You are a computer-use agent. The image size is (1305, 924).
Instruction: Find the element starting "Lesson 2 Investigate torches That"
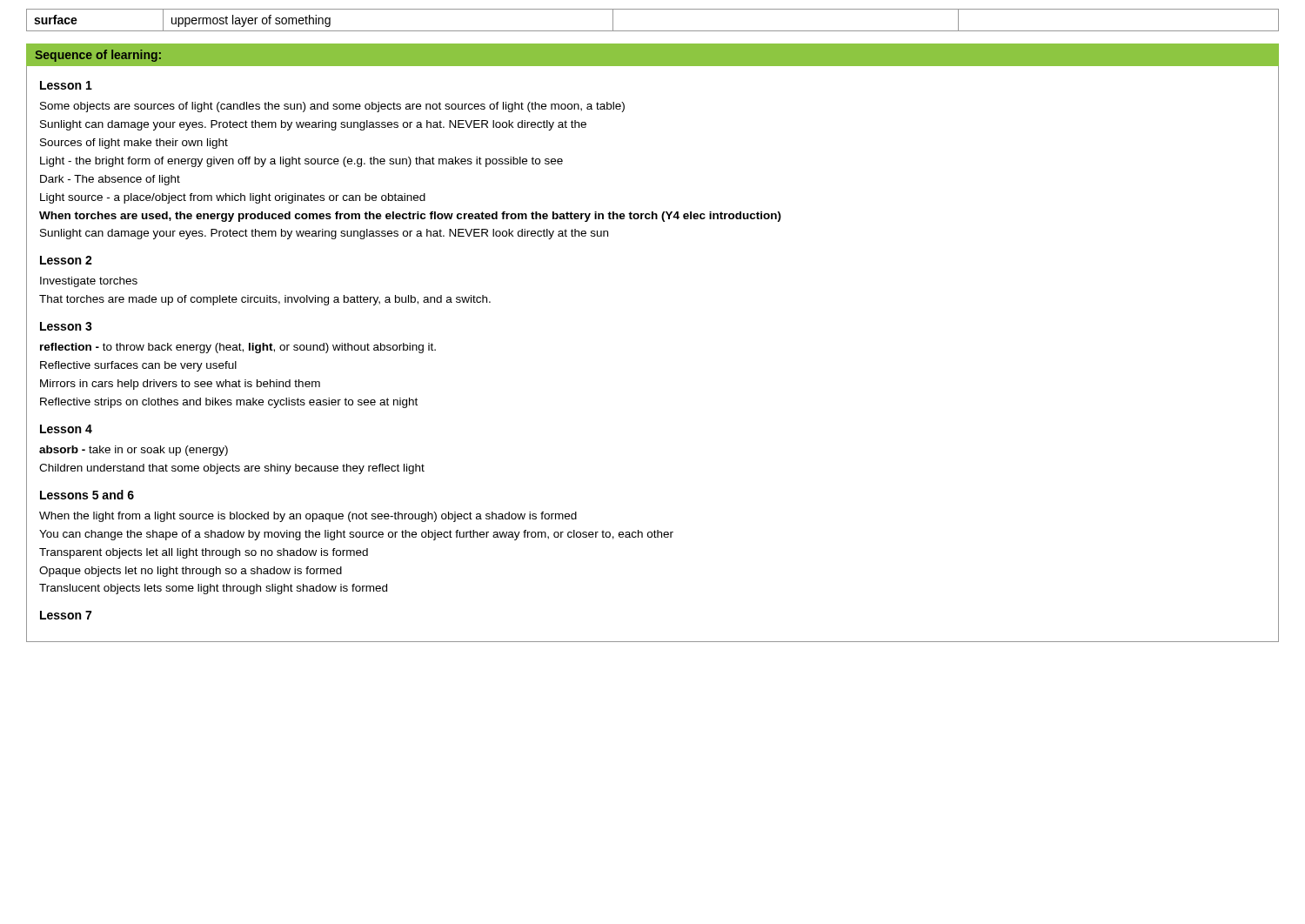pos(66,260)
